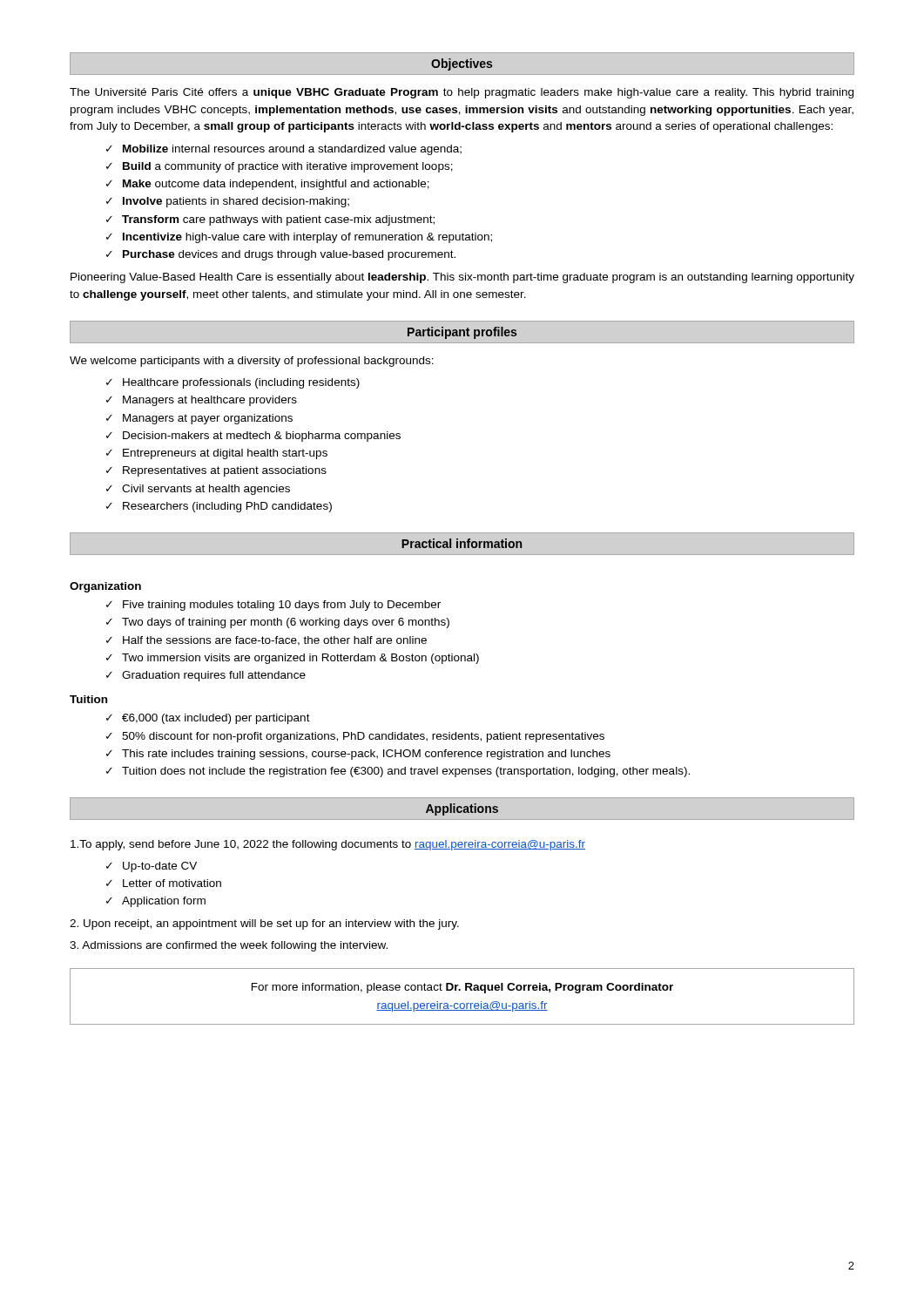Click on the list item that says "Involve patients in"
Viewport: 924px width, 1307px height.
[x=236, y=201]
